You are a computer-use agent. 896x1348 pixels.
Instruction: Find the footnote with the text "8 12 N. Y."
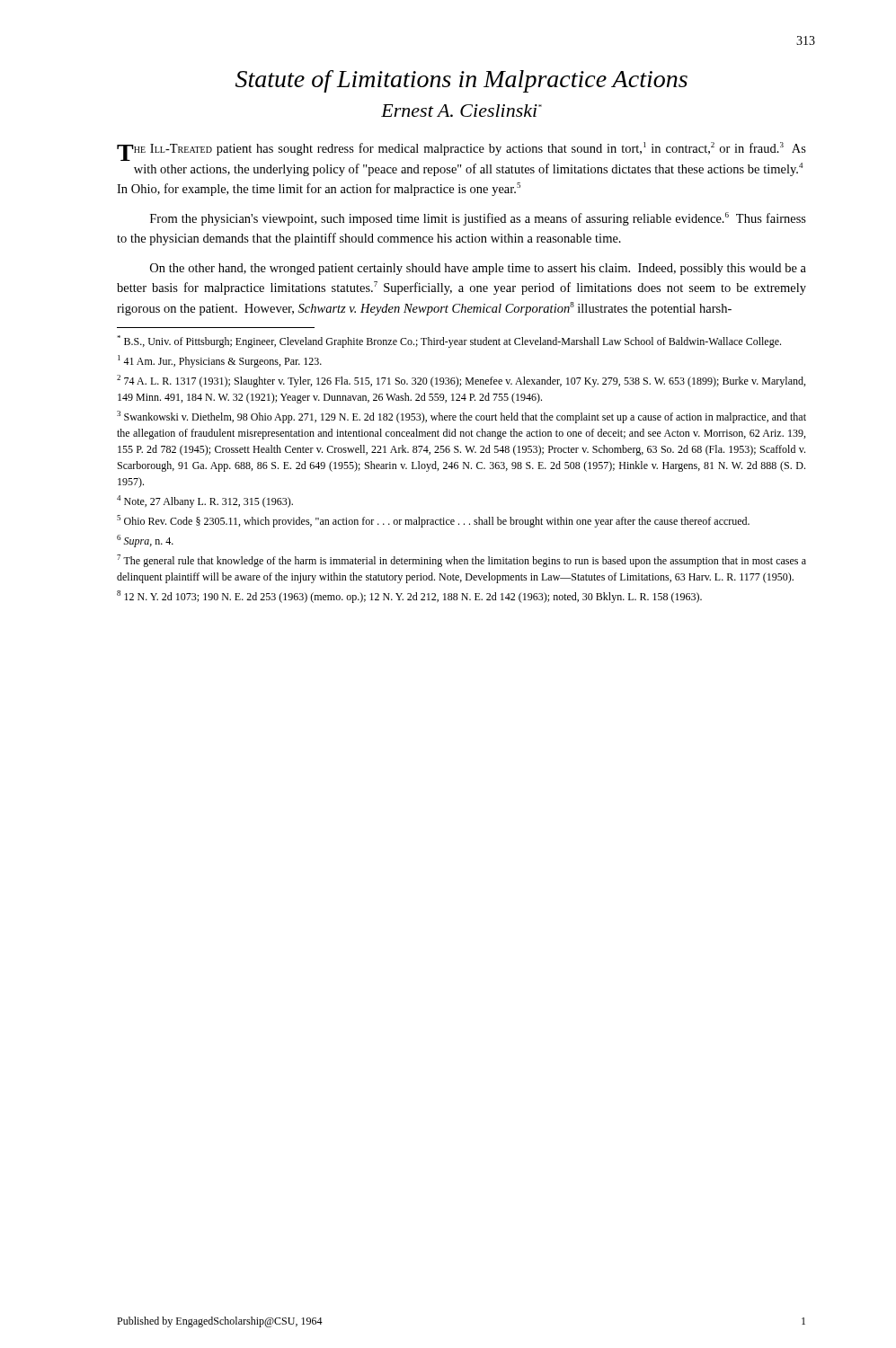461,597
